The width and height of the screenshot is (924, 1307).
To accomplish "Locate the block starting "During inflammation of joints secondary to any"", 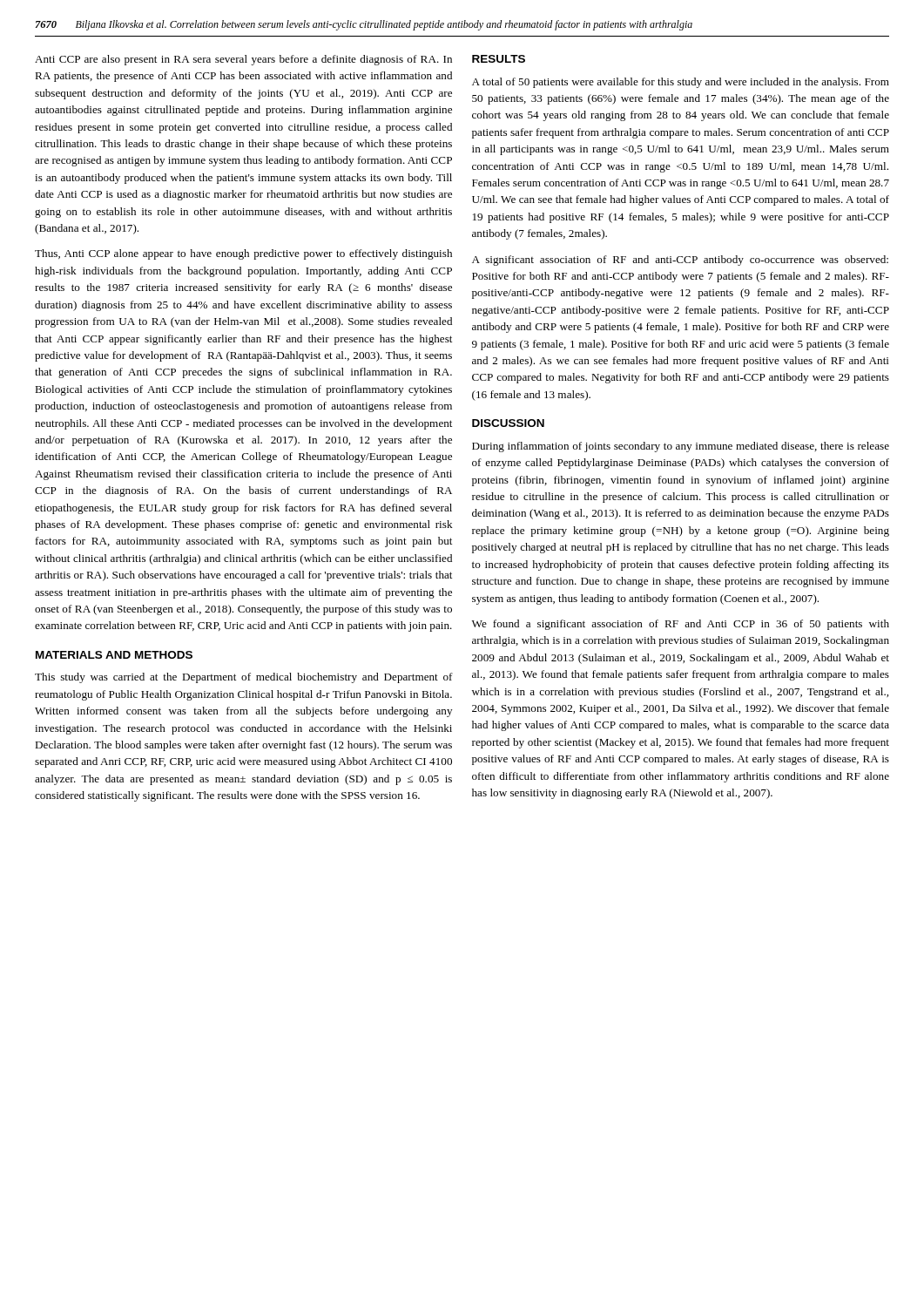I will (680, 522).
